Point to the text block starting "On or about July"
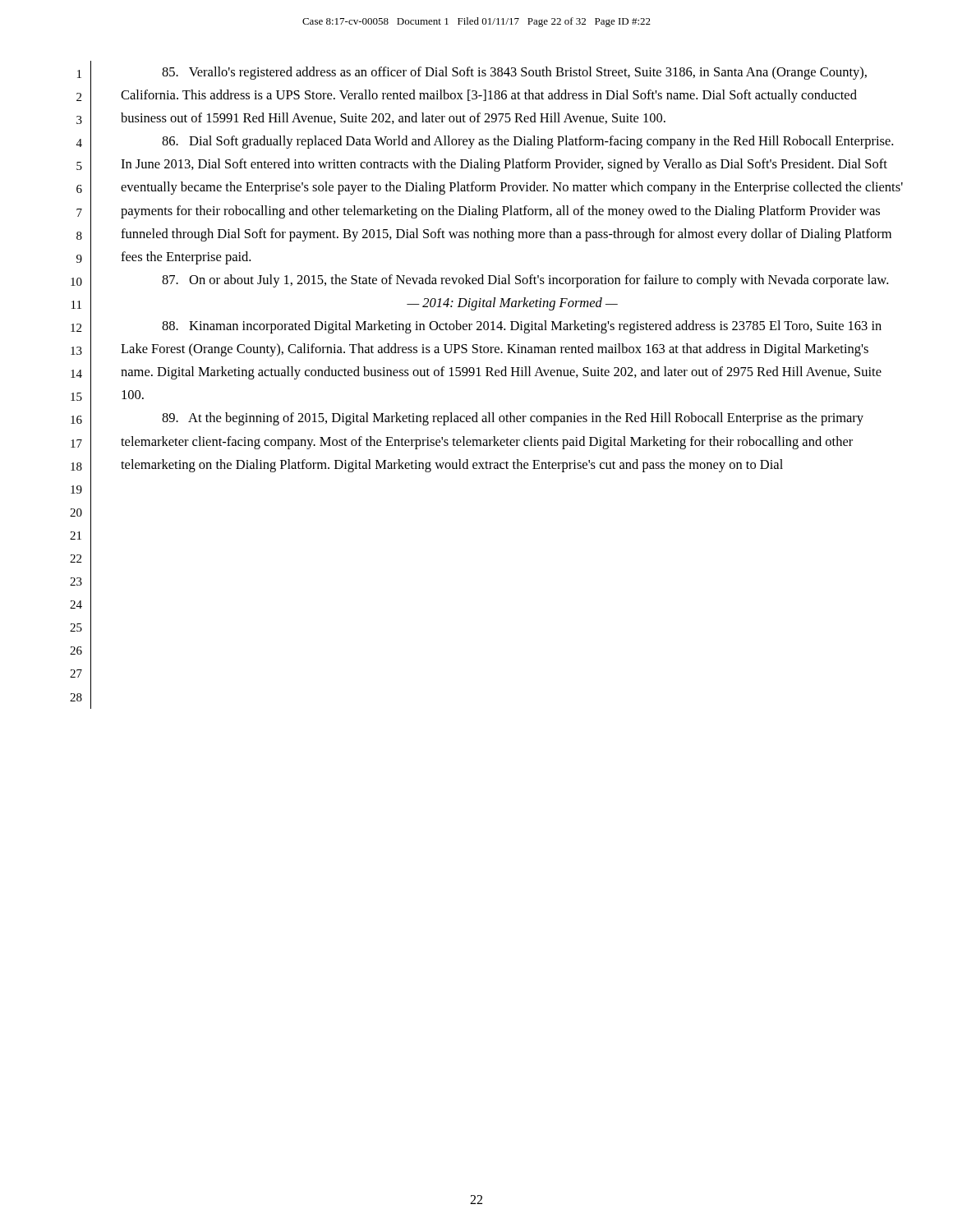The width and height of the screenshot is (953, 1232). (x=525, y=280)
